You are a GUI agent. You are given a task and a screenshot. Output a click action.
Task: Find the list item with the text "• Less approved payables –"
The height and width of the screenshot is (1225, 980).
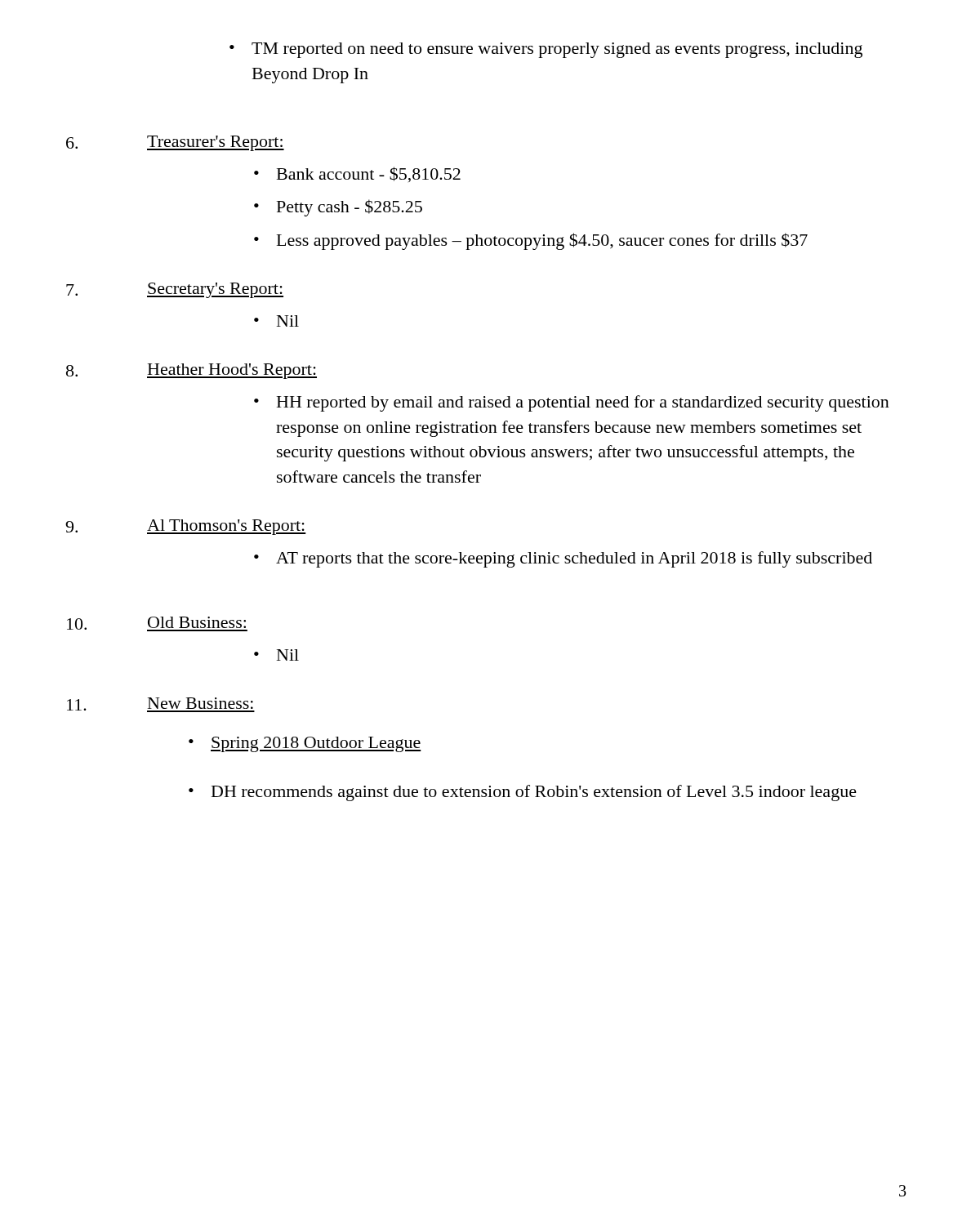click(531, 241)
